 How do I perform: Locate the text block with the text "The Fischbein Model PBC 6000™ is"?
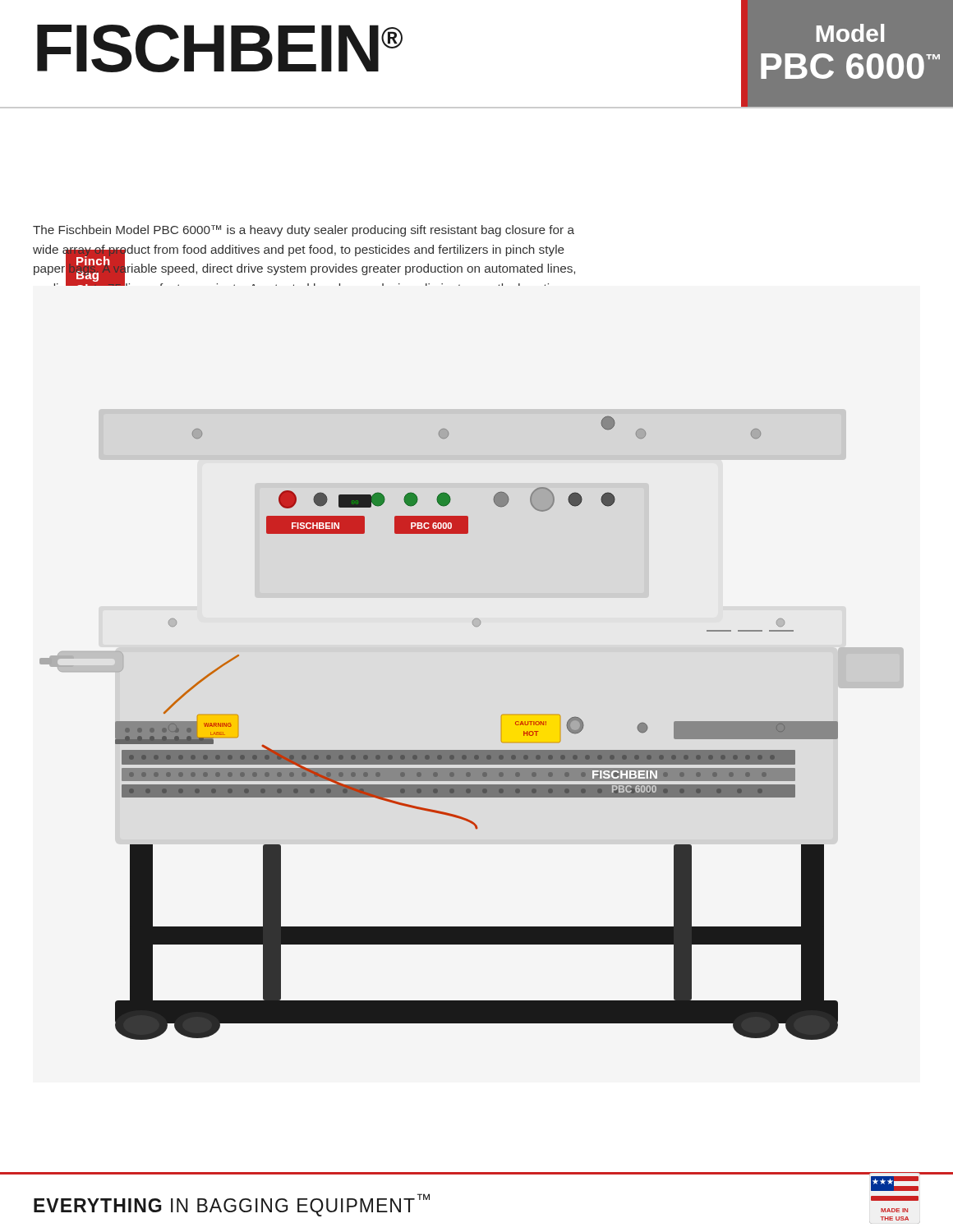pos(305,268)
